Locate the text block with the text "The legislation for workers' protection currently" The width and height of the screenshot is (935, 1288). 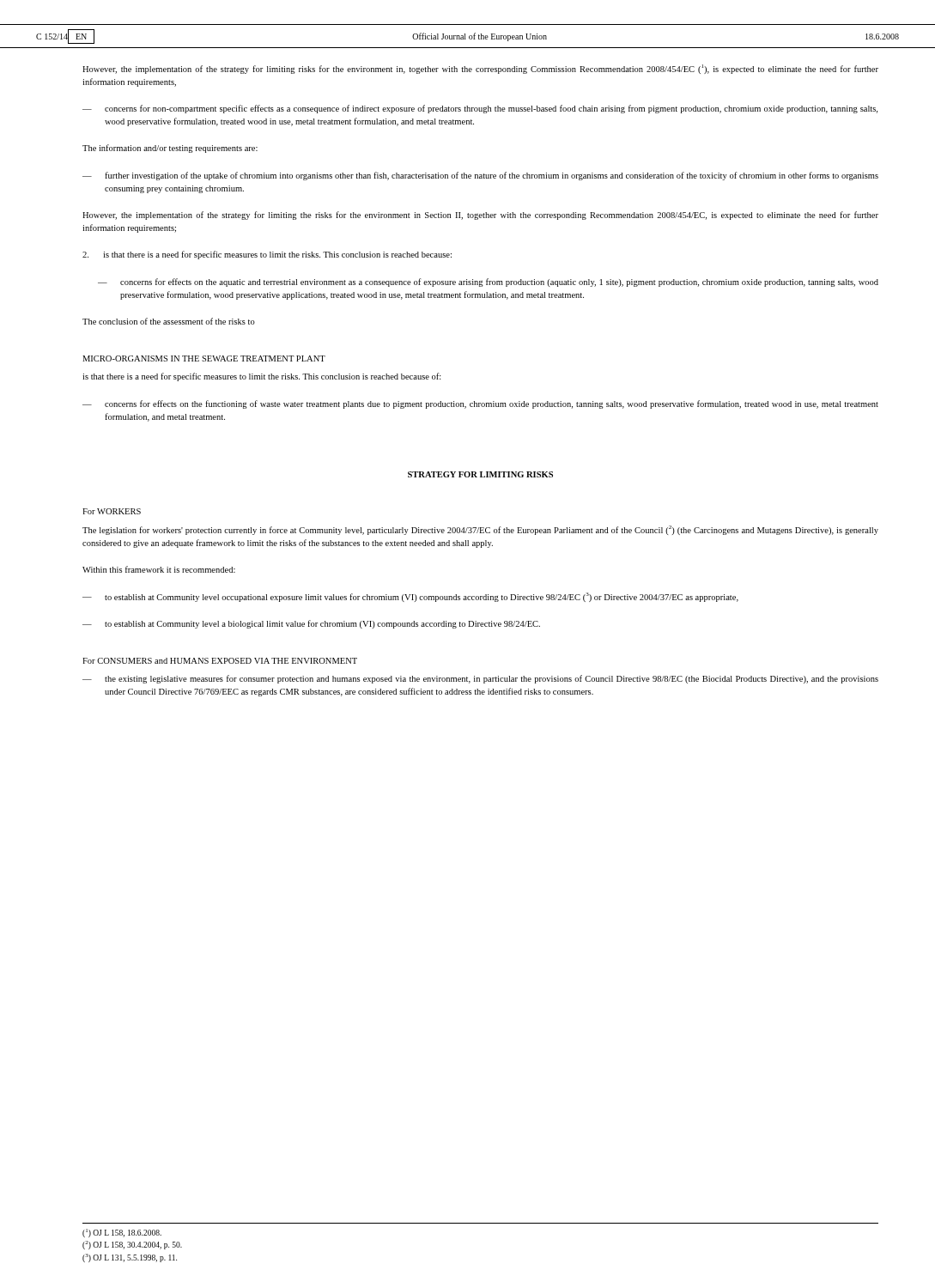click(x=480, y=536)
